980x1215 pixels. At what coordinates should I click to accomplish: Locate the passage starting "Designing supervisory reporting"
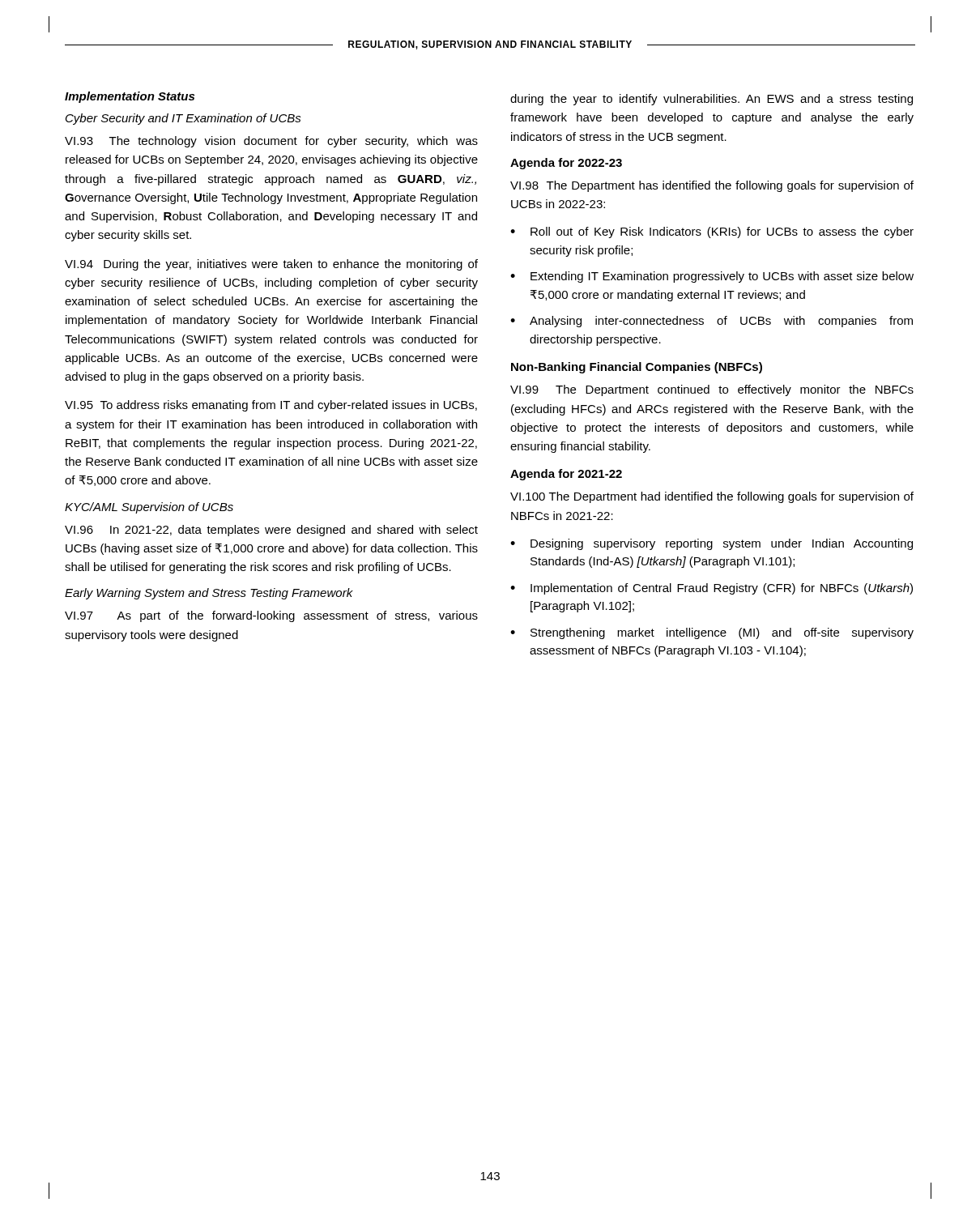pyautogui.click(x=722, y=553)
